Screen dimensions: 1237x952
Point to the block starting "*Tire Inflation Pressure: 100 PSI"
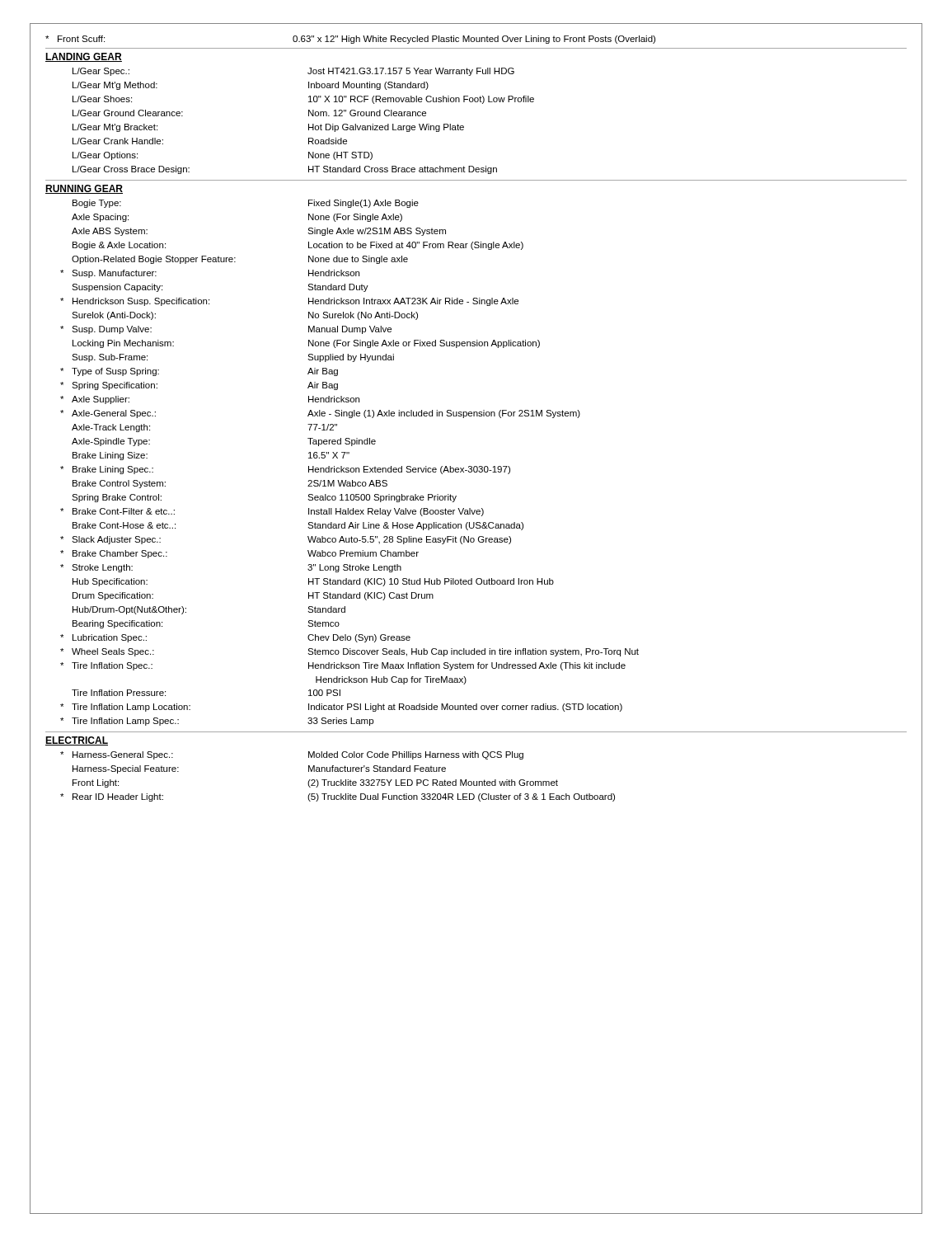pyautogui.click(x=476, y=693)
